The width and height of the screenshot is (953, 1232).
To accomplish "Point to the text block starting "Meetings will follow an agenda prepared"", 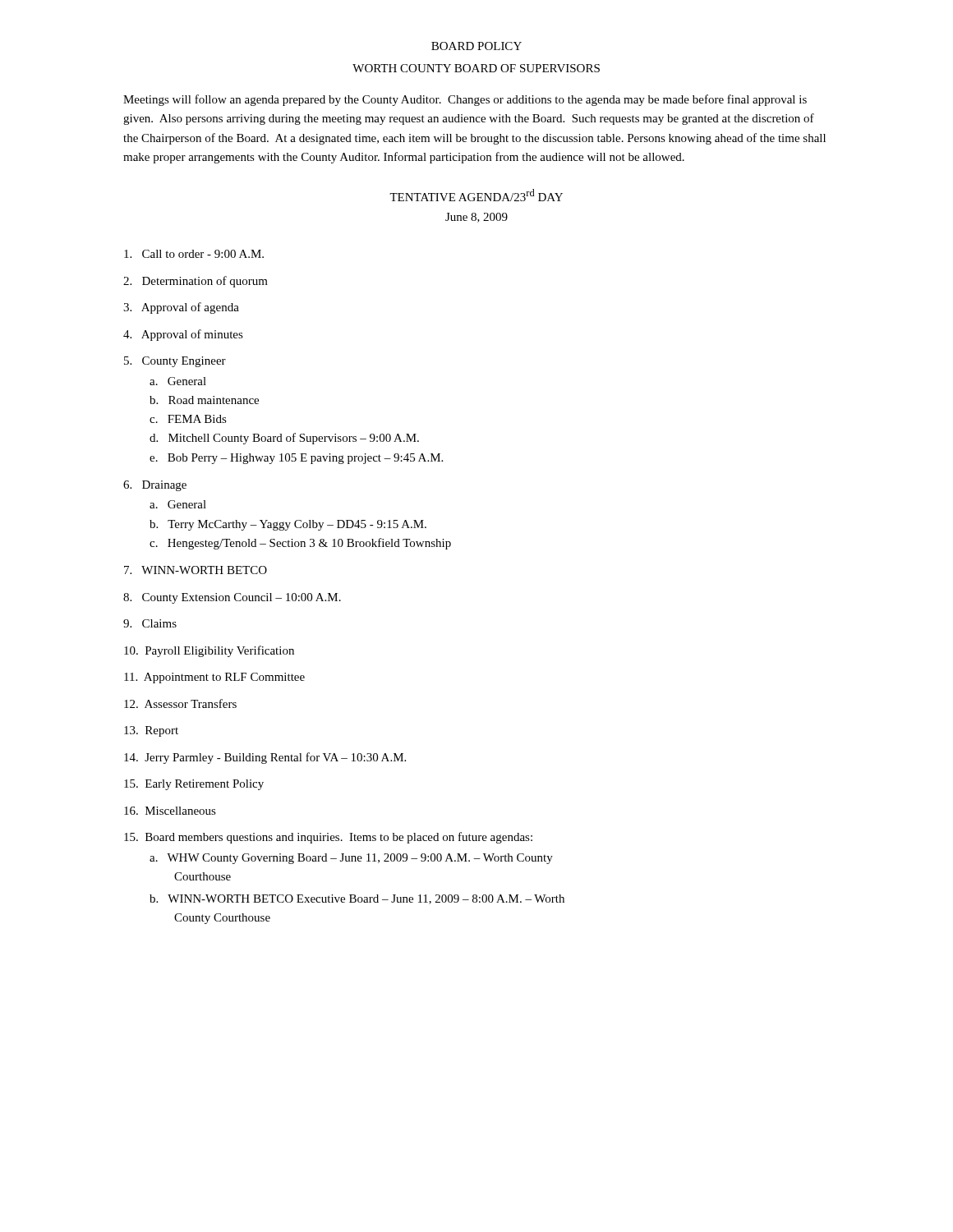I will point(475,128).
